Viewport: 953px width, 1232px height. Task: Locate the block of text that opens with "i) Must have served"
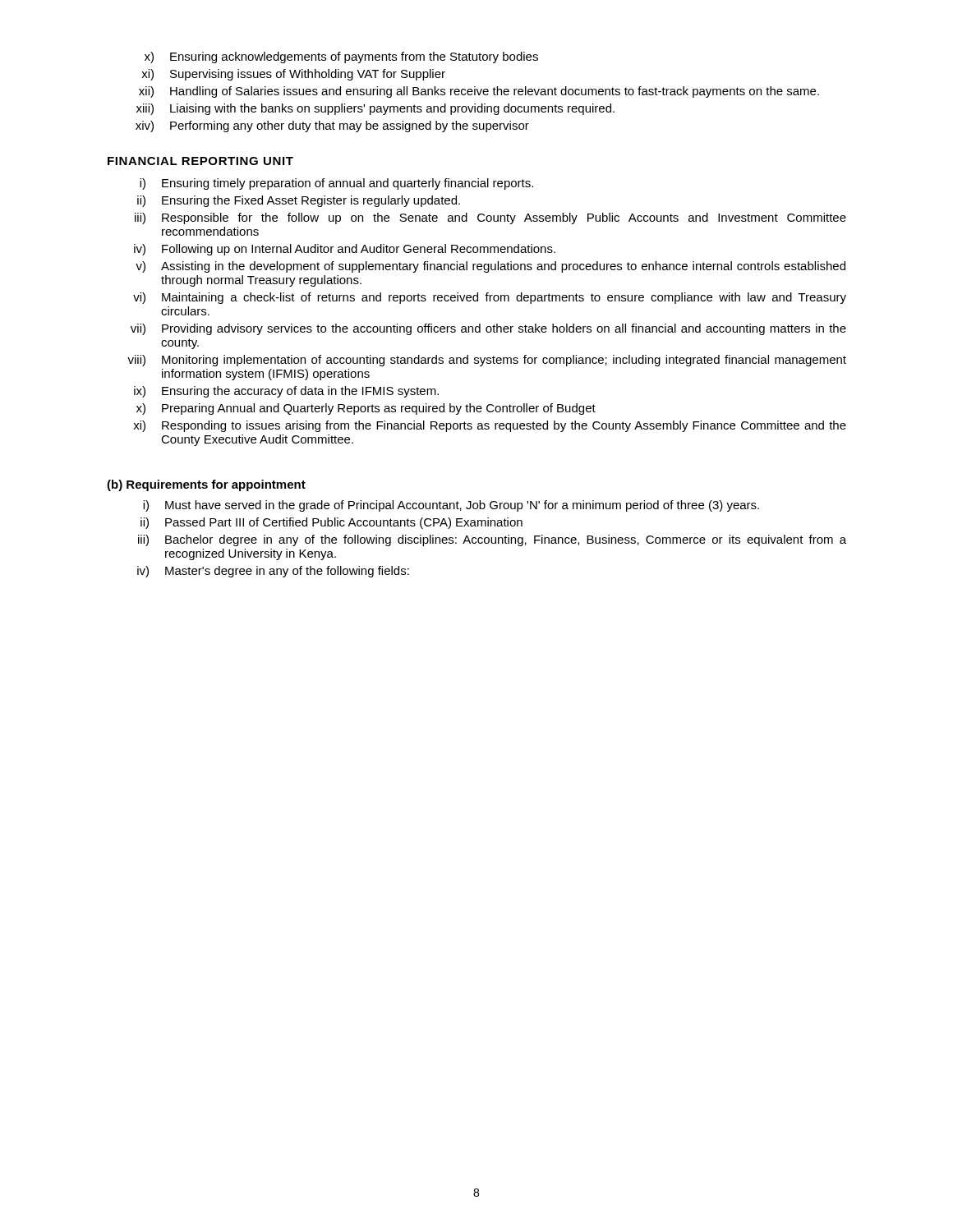pyautogui.click(x=476, y=505)
